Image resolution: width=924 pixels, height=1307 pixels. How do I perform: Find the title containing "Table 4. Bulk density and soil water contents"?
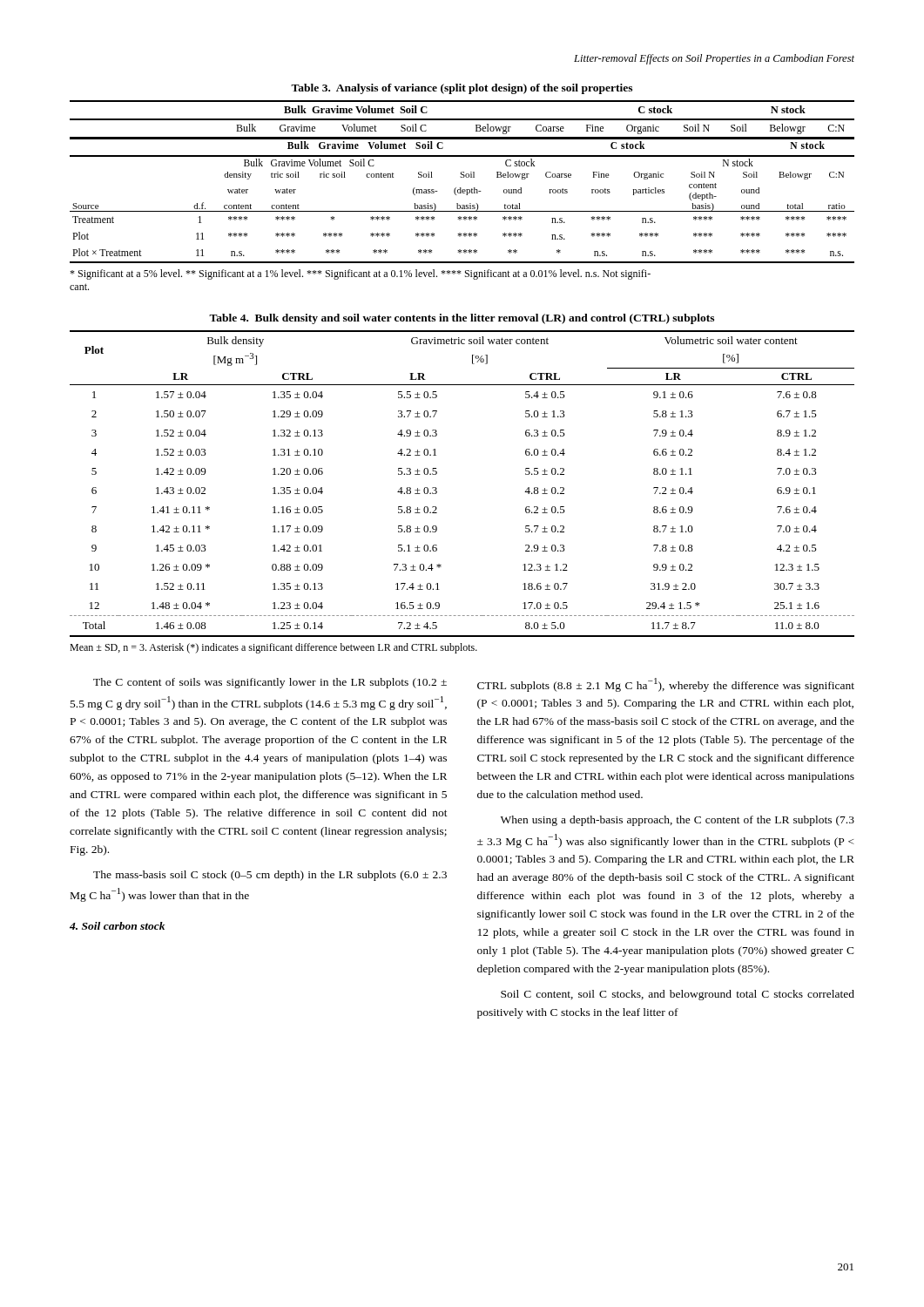click(462, 318)
